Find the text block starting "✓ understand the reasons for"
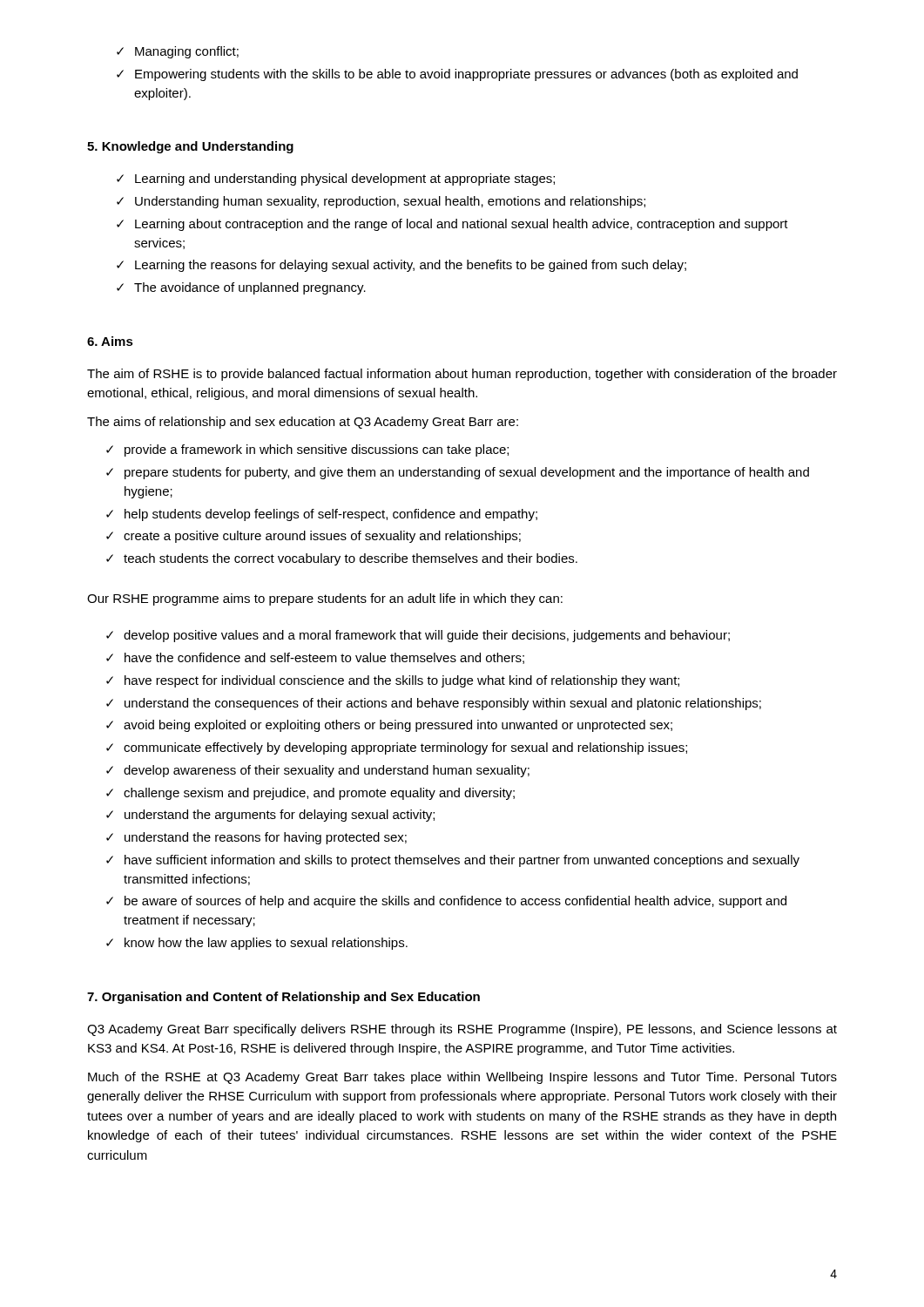The width and height of the screenshot is (924, 1307). 256,838
